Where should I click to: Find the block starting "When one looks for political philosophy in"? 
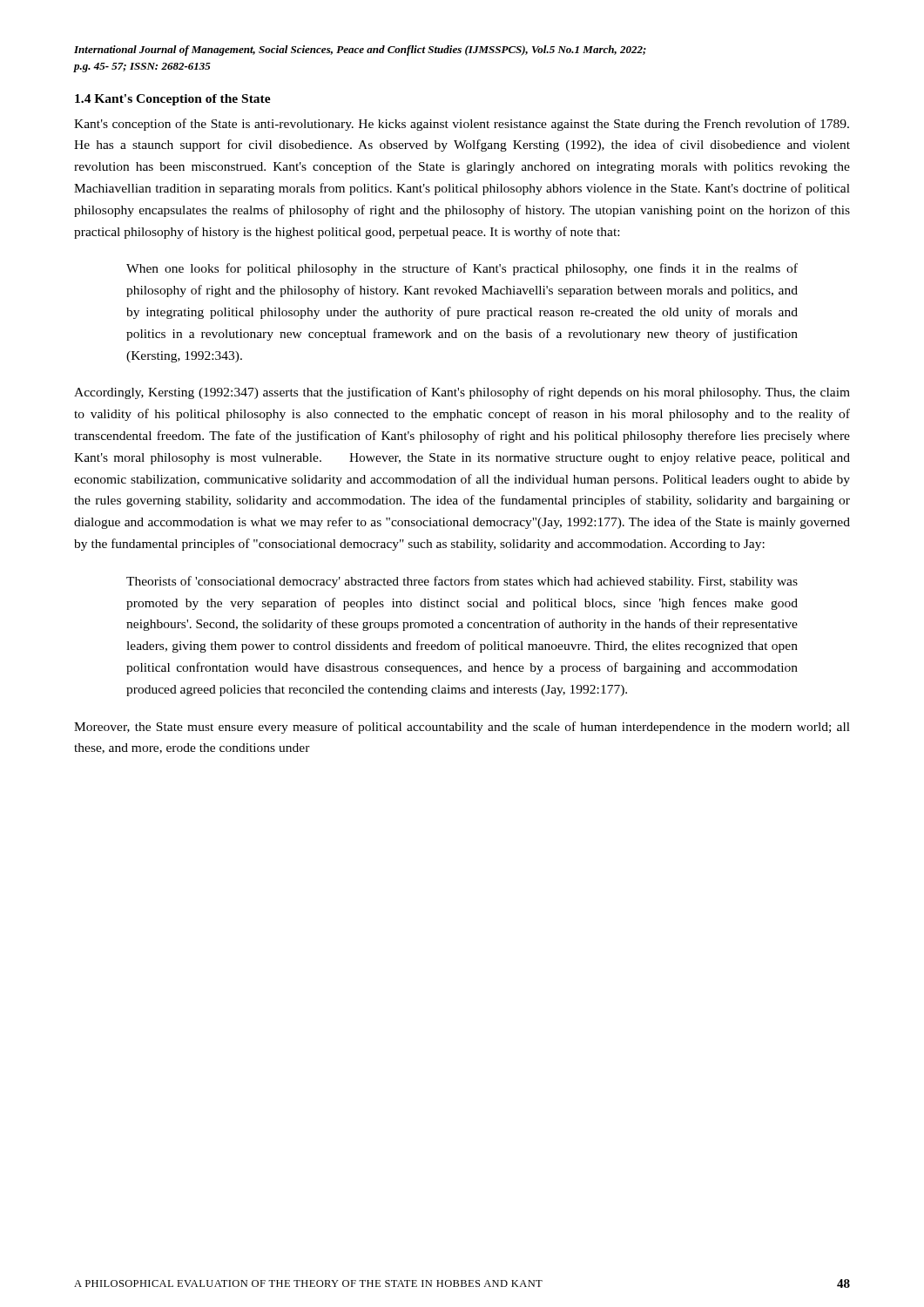pos(462,312)
